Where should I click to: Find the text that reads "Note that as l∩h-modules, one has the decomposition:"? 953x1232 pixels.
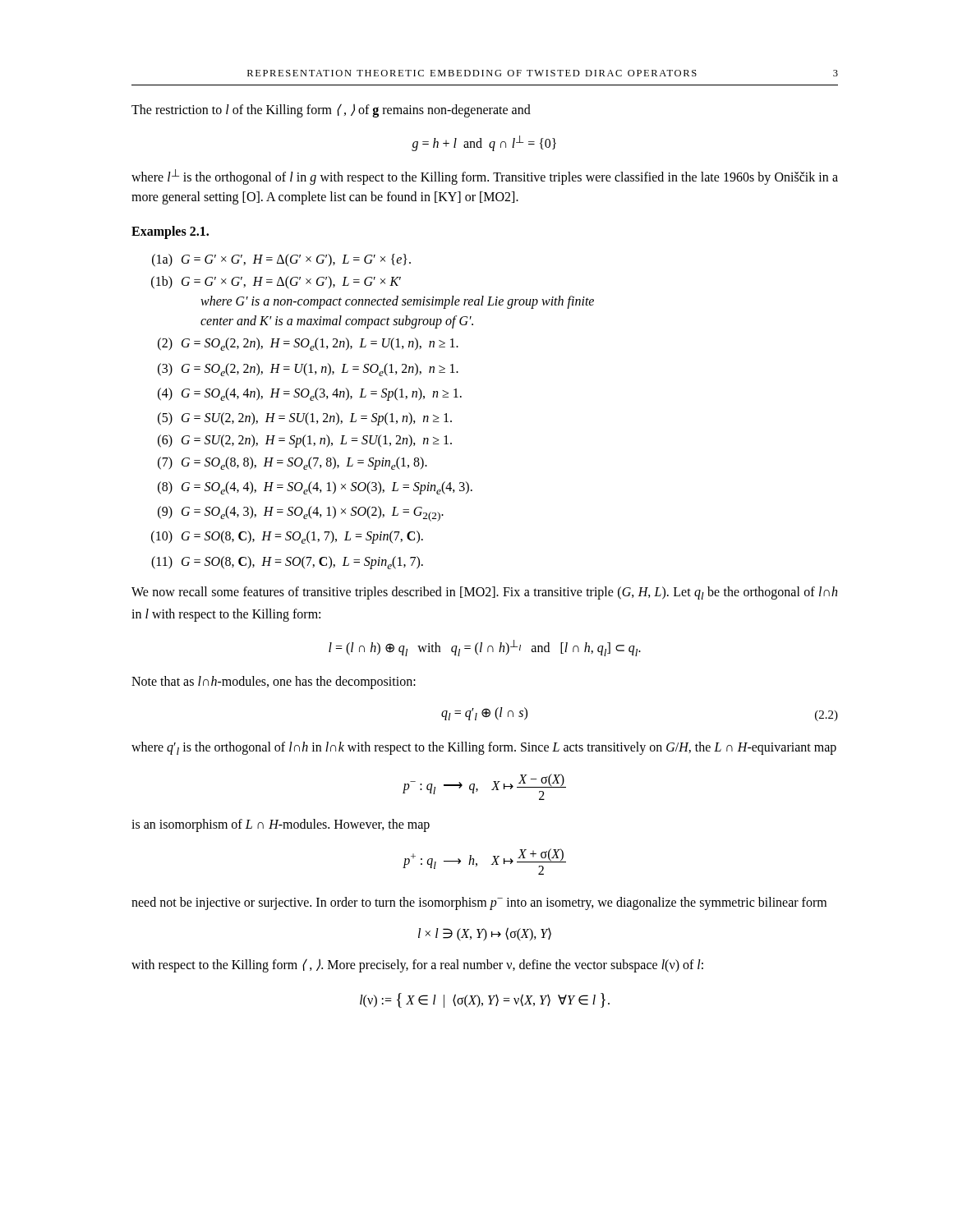click(x=274, y=682)
